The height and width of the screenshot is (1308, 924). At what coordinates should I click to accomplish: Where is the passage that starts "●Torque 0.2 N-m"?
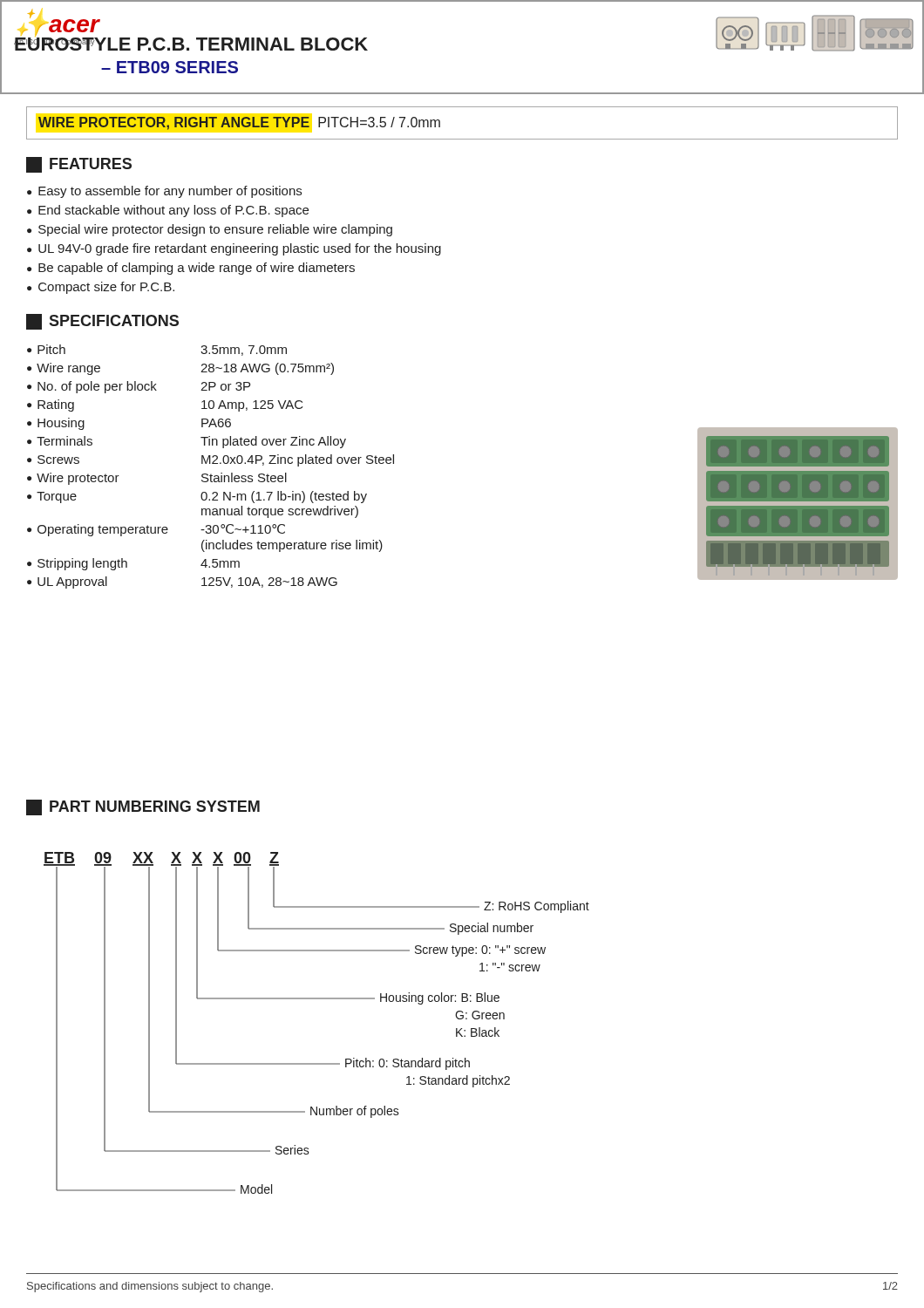pyautogui.click(x=197, y=503)
